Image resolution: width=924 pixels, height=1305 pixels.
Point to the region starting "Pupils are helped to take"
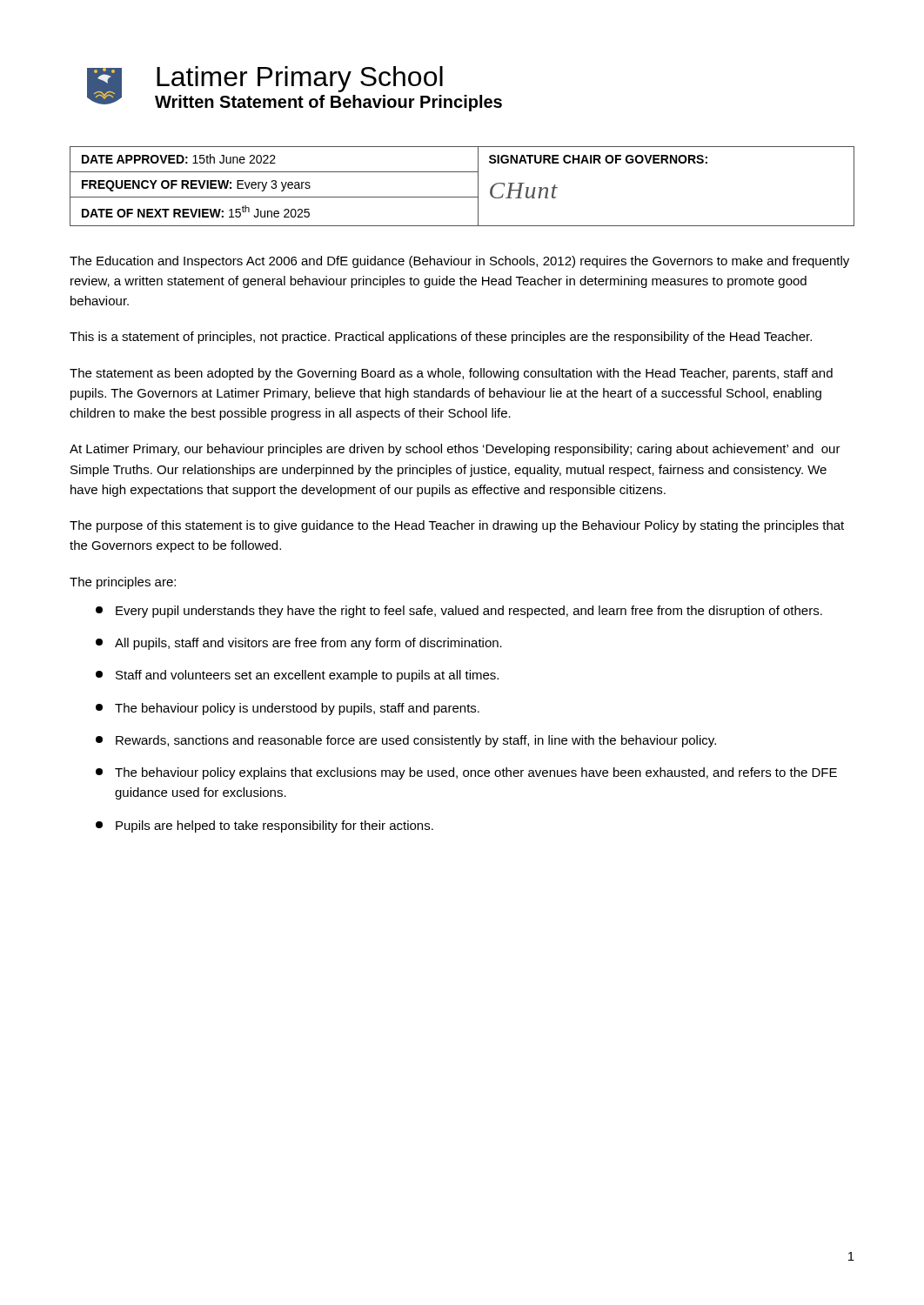pyautogui.click(x=264, y=826)
